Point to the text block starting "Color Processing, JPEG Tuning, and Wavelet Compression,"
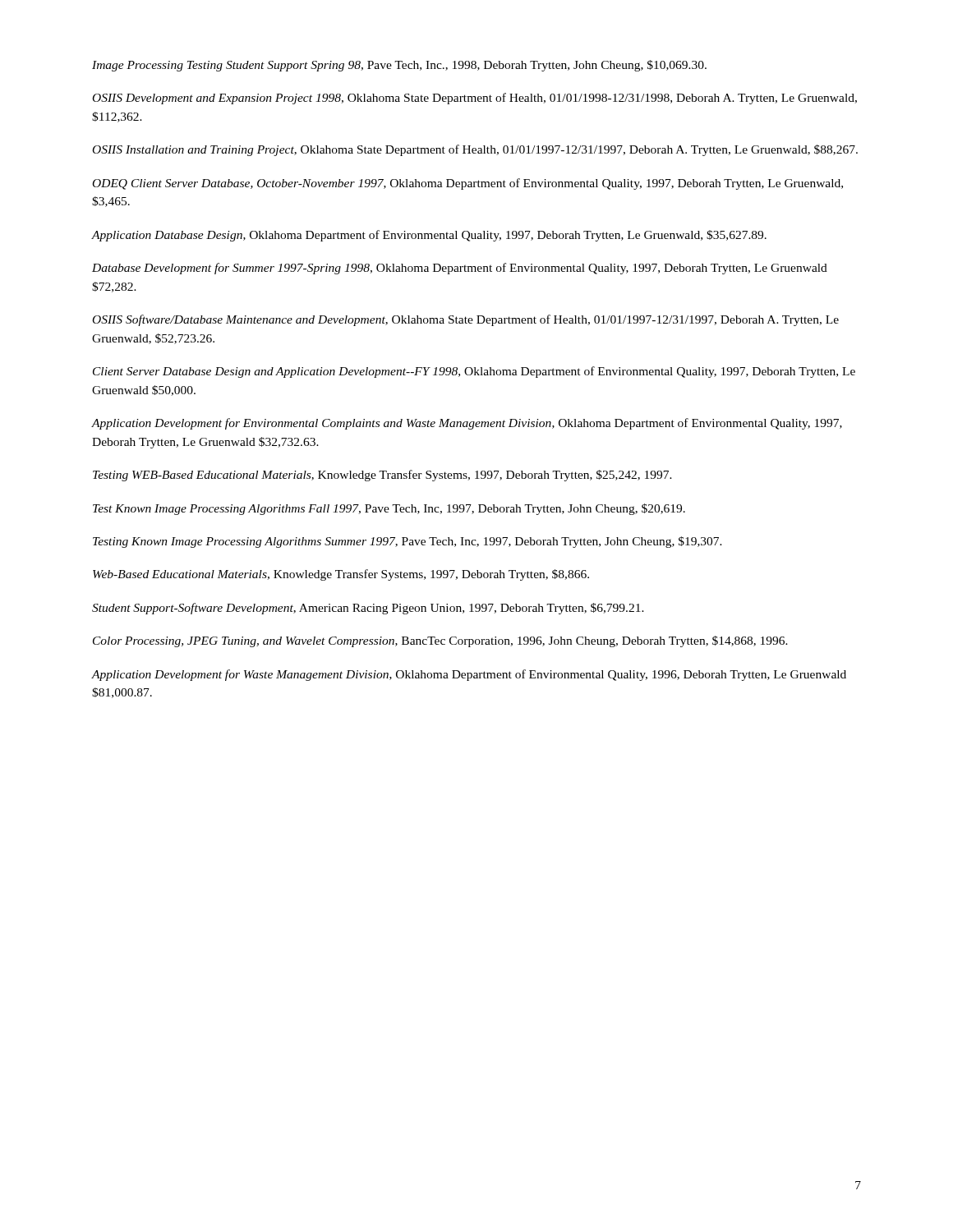 pyautogui.click(x=440, y=641)
